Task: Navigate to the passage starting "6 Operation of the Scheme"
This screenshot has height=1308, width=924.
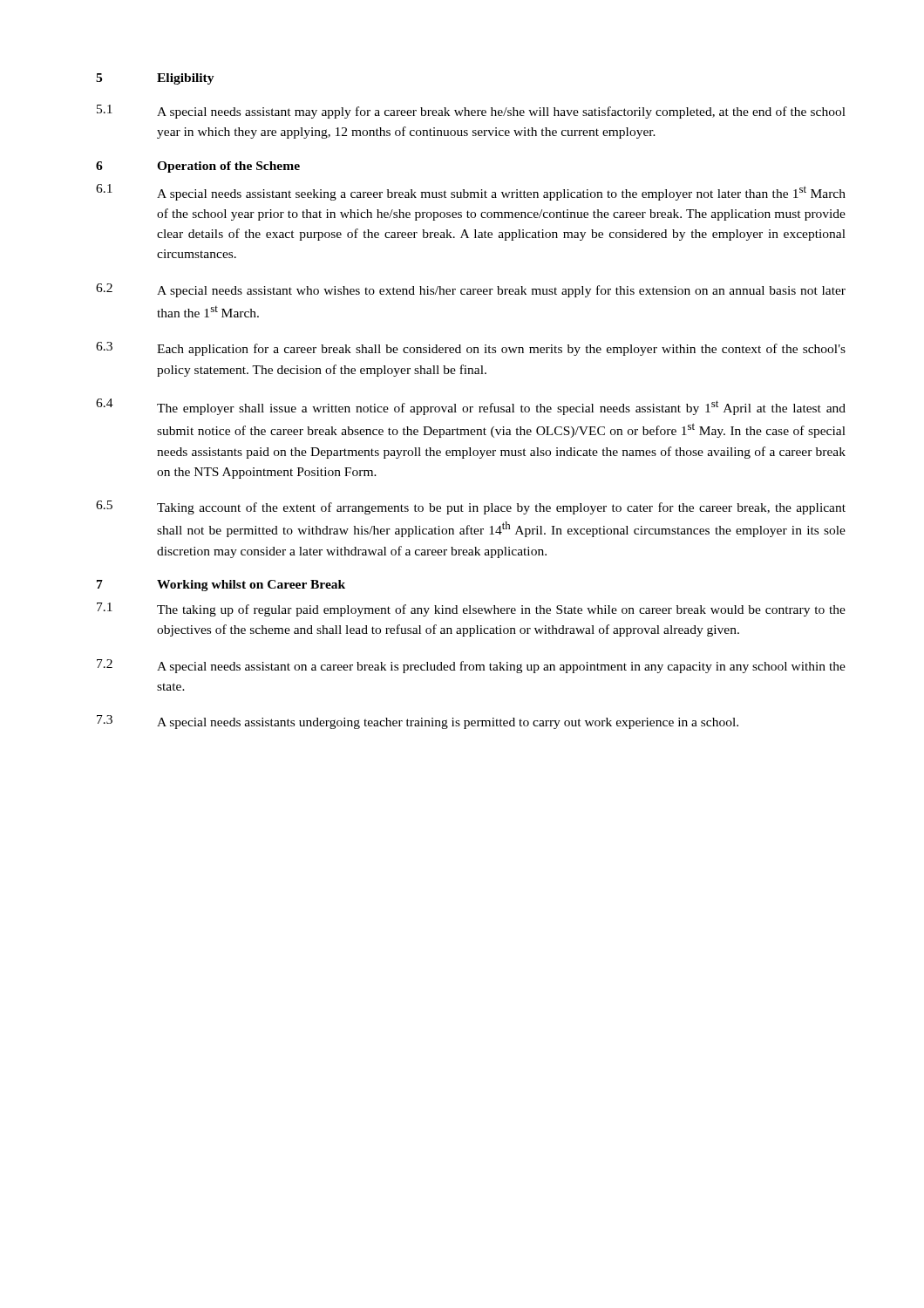Action: 198,165
